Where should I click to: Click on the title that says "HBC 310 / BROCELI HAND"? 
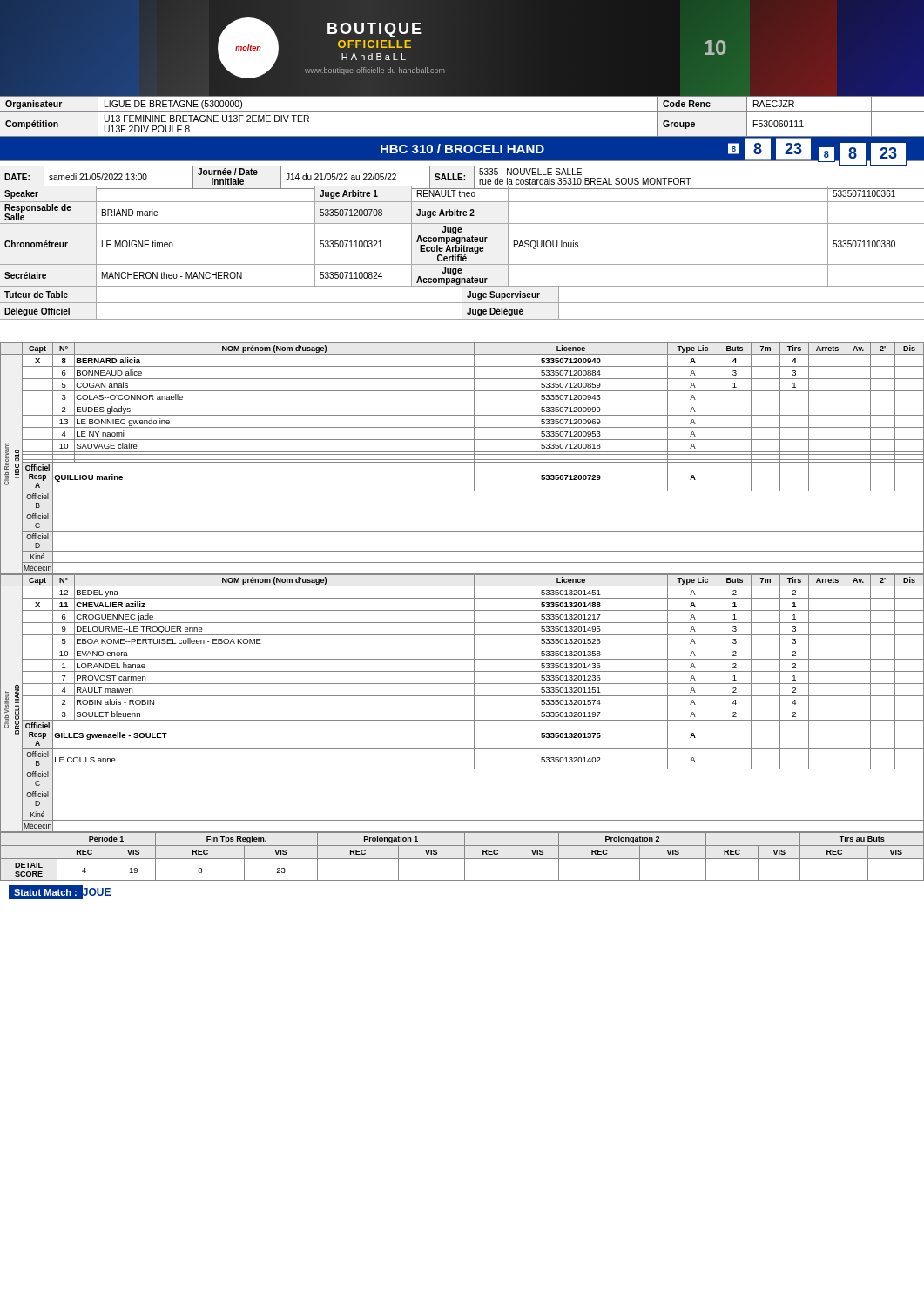[595, 149]
